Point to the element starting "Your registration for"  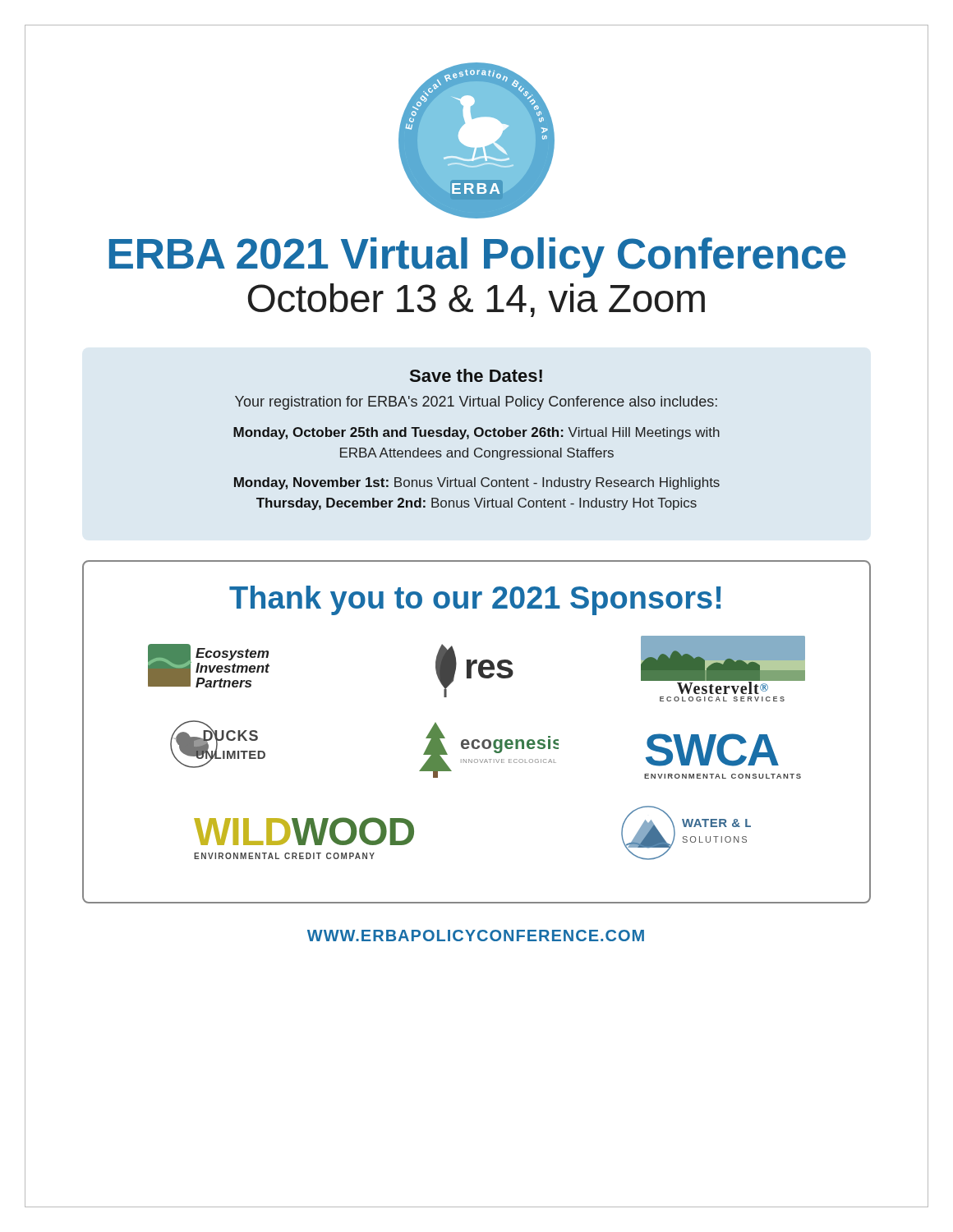476,402
